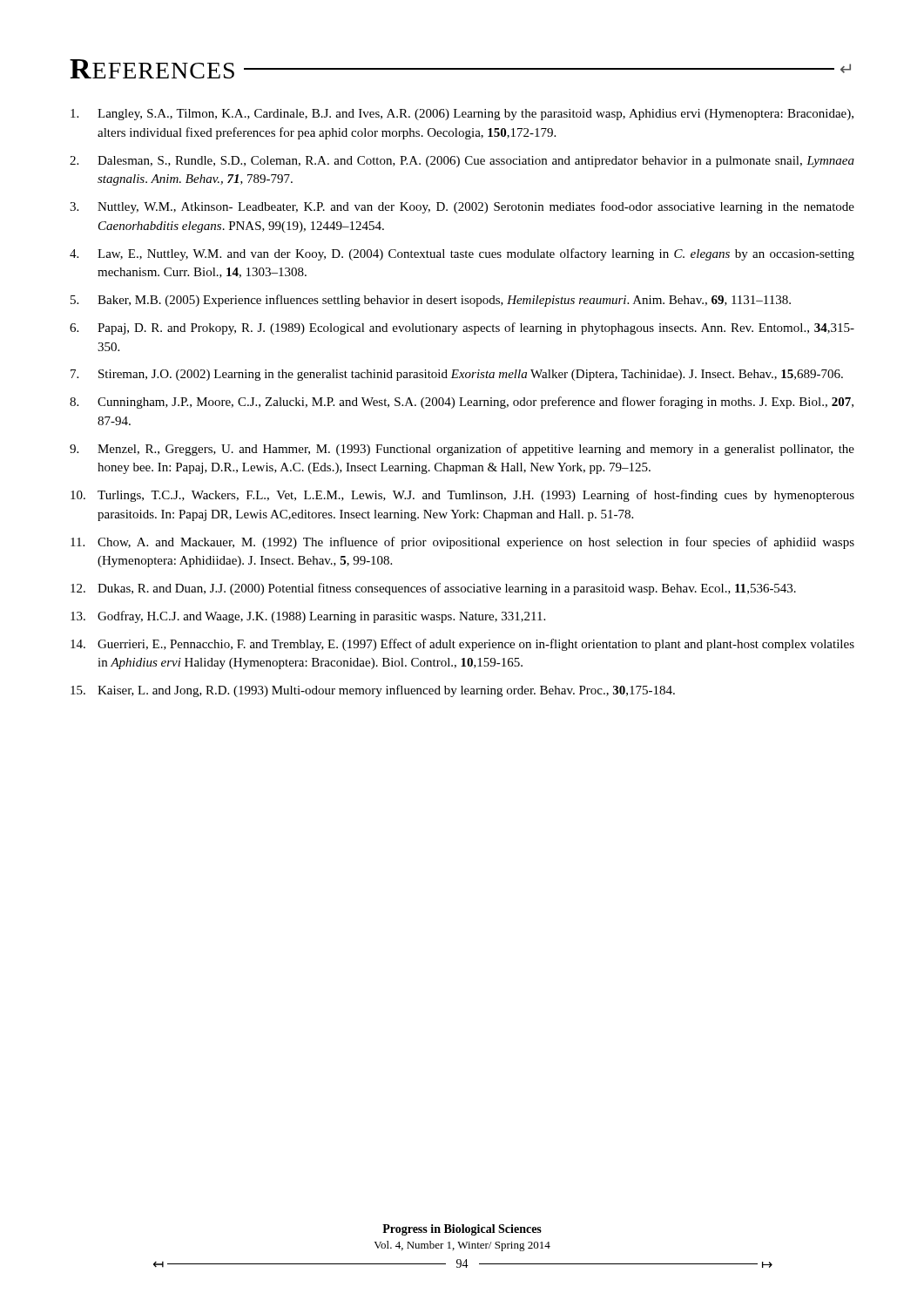Point to the text starting "14. Guerrieri, E., Pennacchio, F. and Tremblay,"
The height and width of the screenshot is (1307, 924).
[x=462, y=654]
